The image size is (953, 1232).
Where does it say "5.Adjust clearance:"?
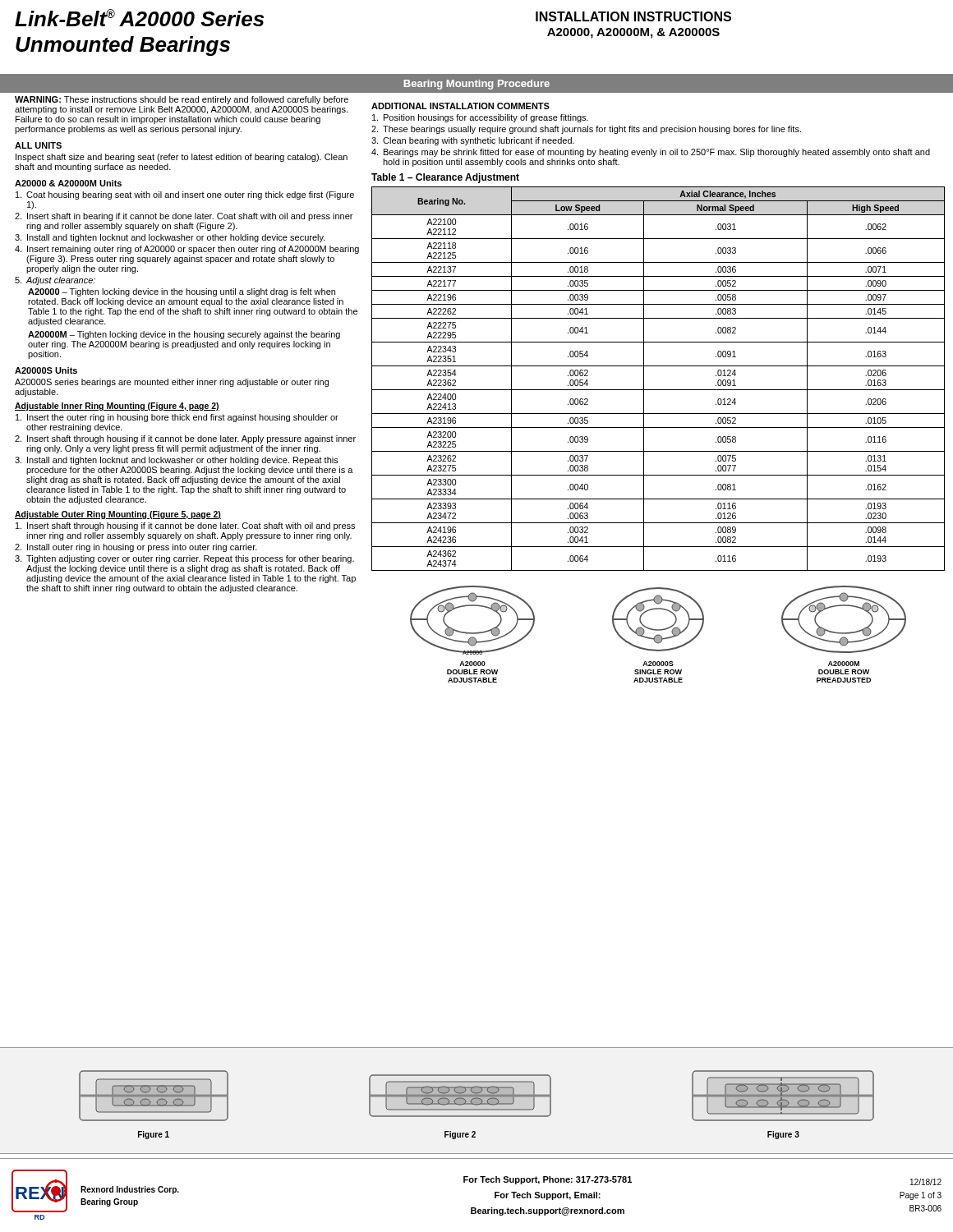coord(55,280)
